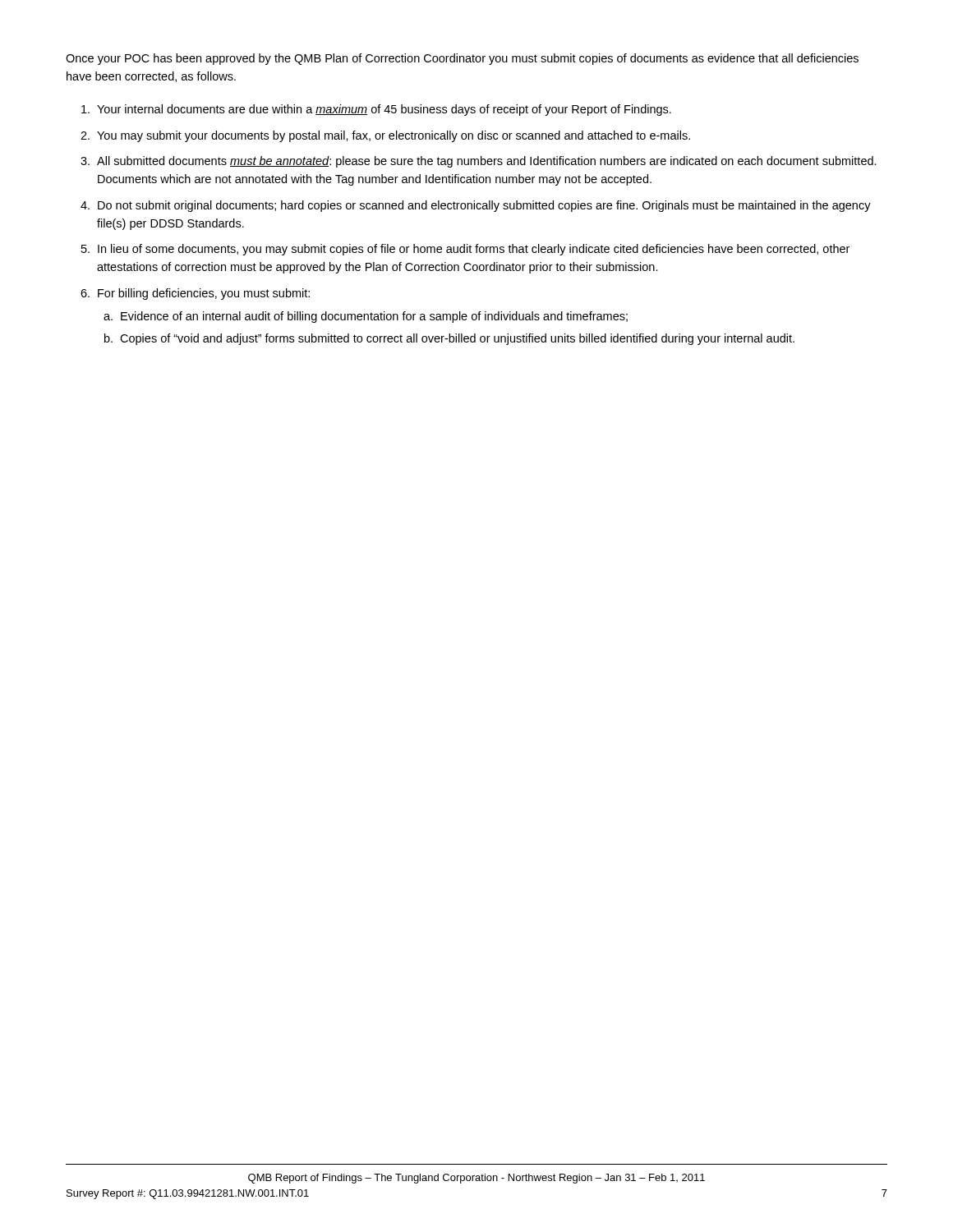
Task: Navigate to the passage starting "Evidence of an internal audit of billing"
Action: point(374,316)
